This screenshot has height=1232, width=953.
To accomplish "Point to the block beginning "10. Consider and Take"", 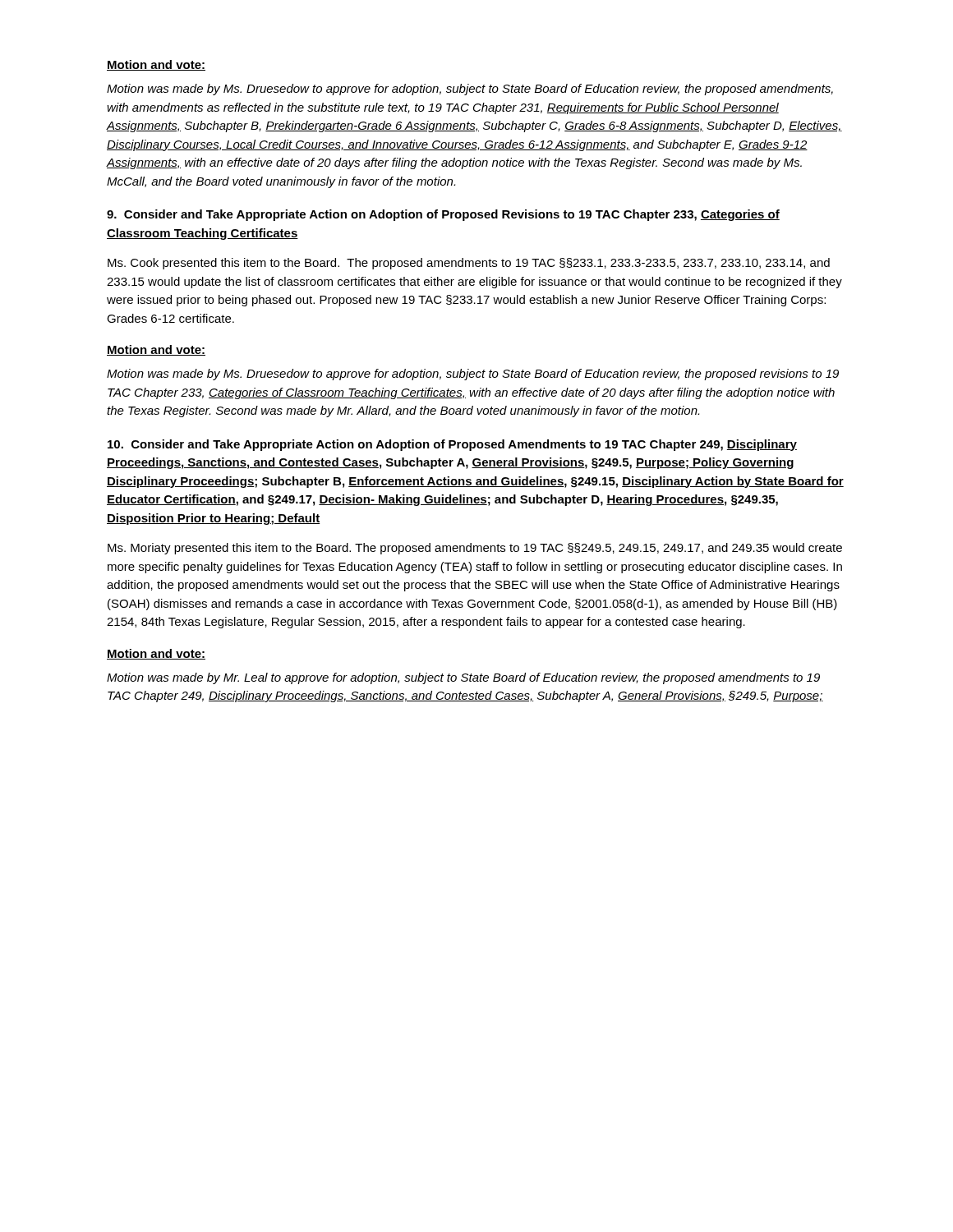I will tap(475, 480).
